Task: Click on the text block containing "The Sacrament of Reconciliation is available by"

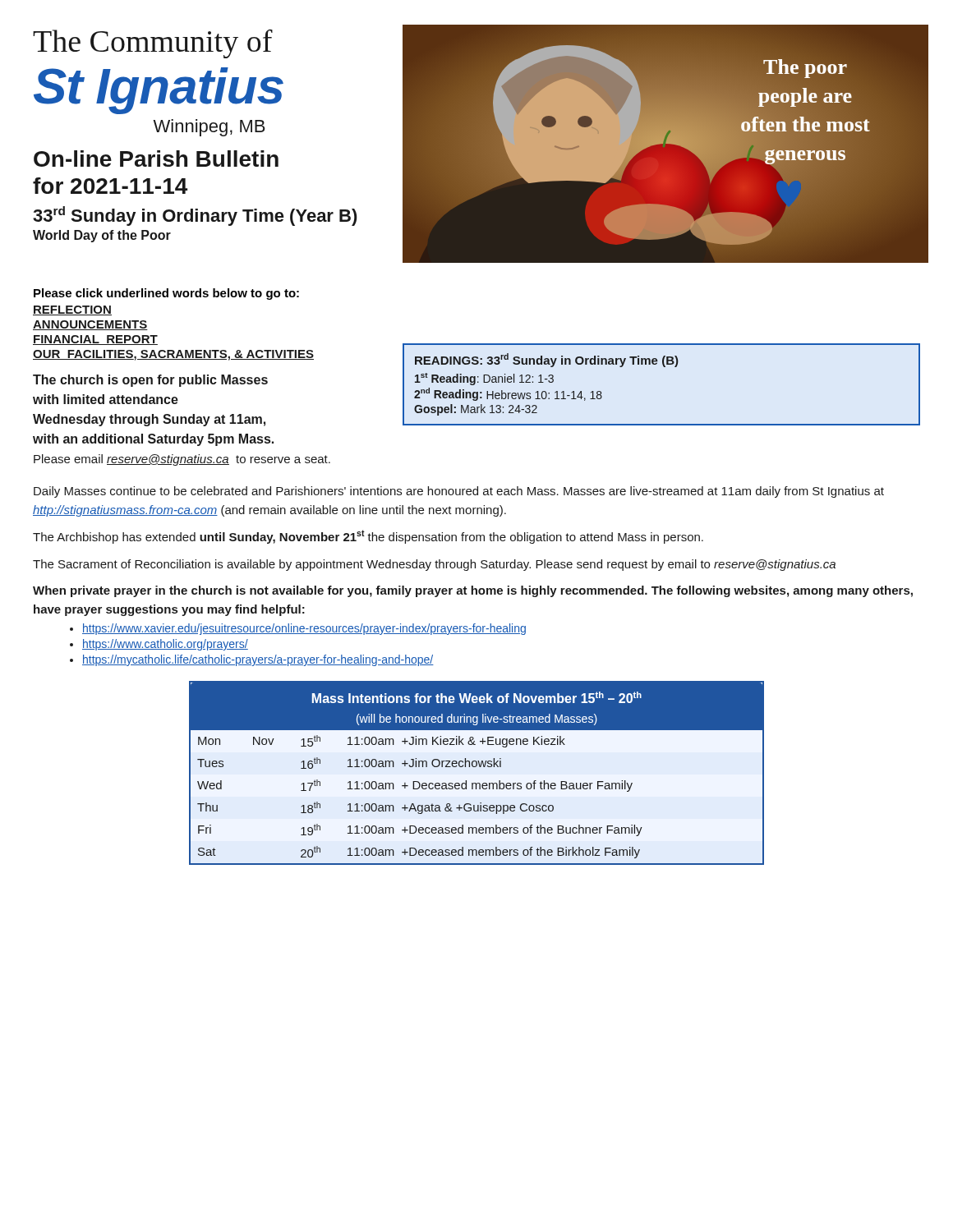Action: (434, 563)
